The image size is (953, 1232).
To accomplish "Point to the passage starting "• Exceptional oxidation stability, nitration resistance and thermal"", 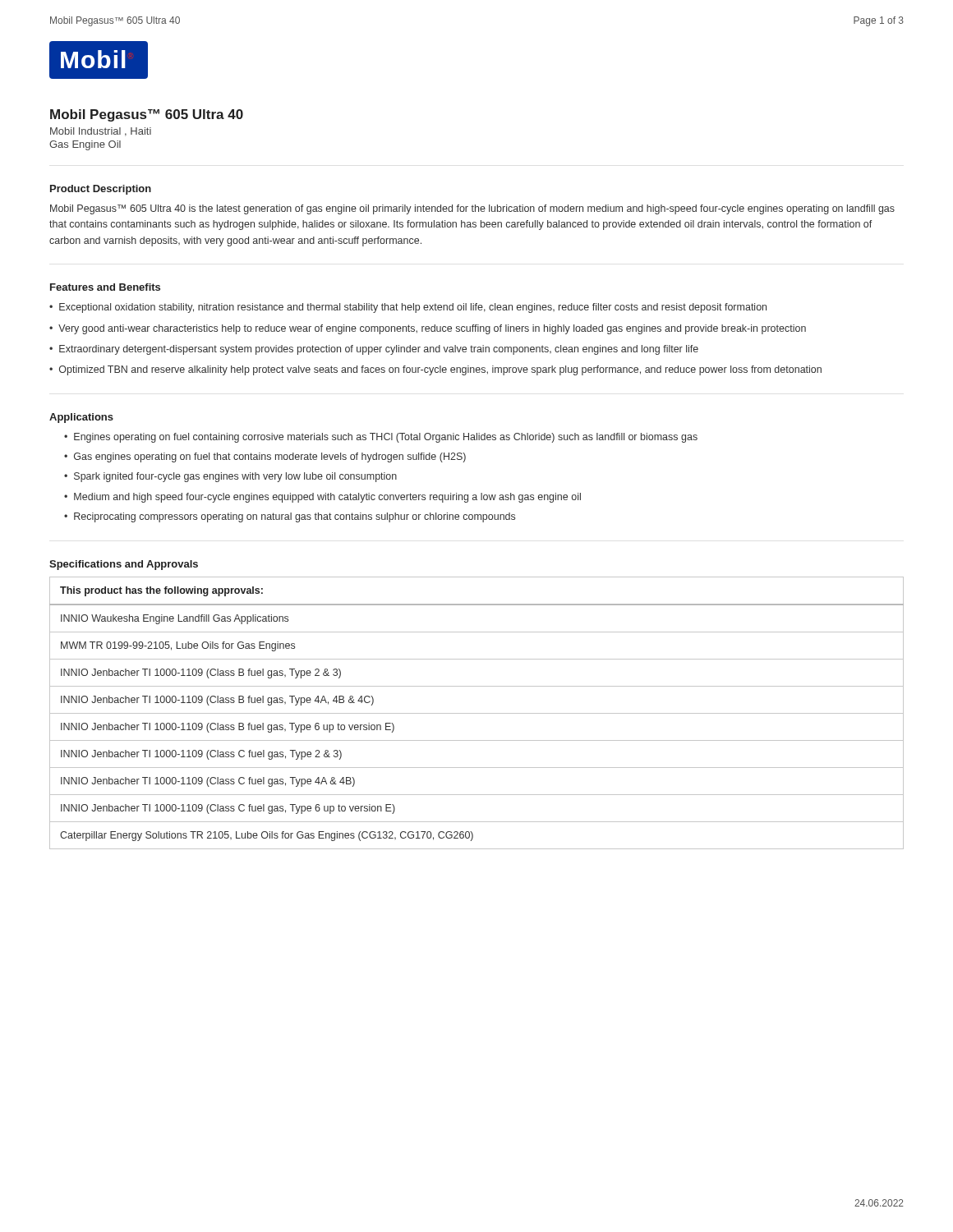I will pos(408,307).
